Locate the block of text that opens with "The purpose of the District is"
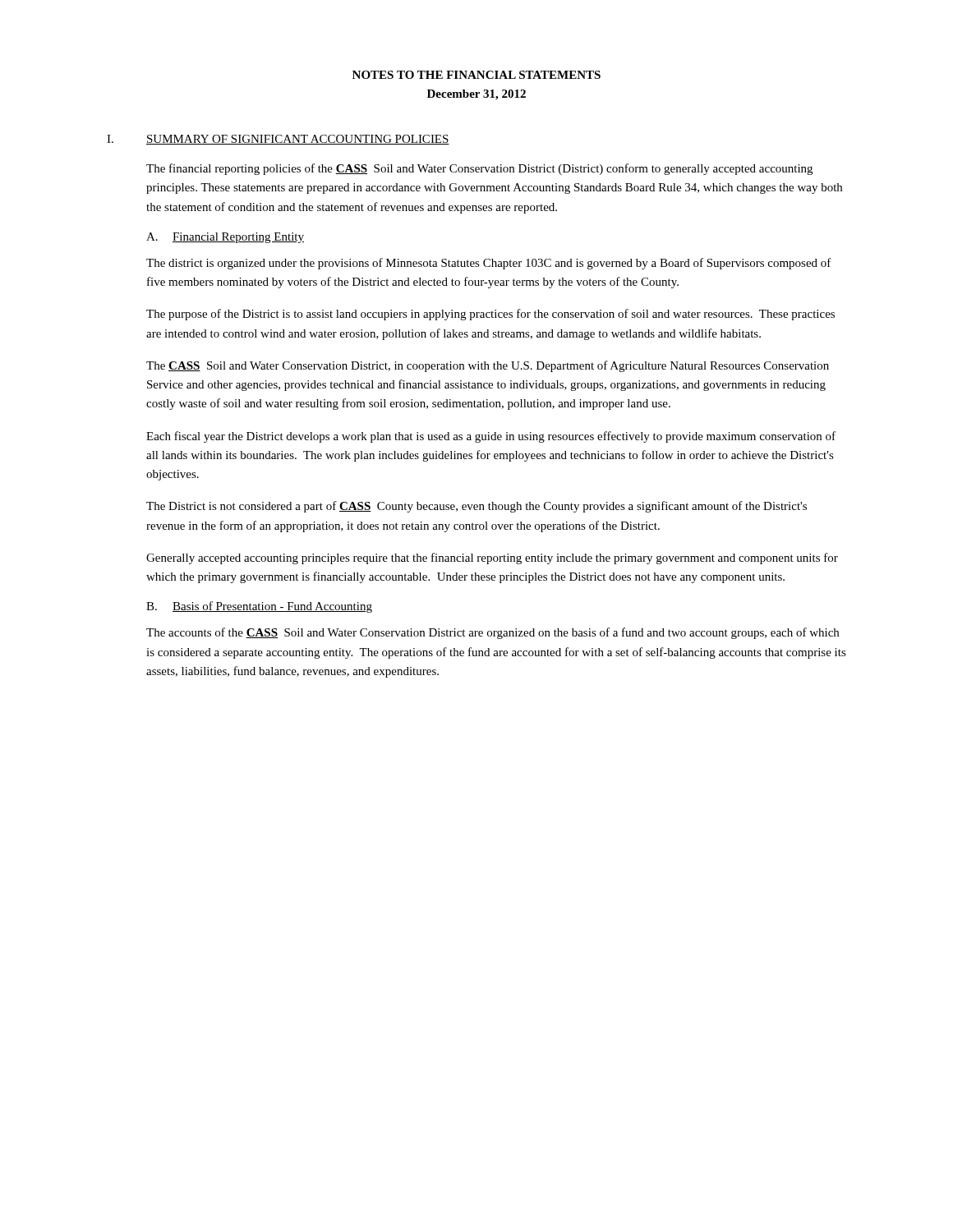Viewport: 953px width, 1232px height. tap(491, 324)
